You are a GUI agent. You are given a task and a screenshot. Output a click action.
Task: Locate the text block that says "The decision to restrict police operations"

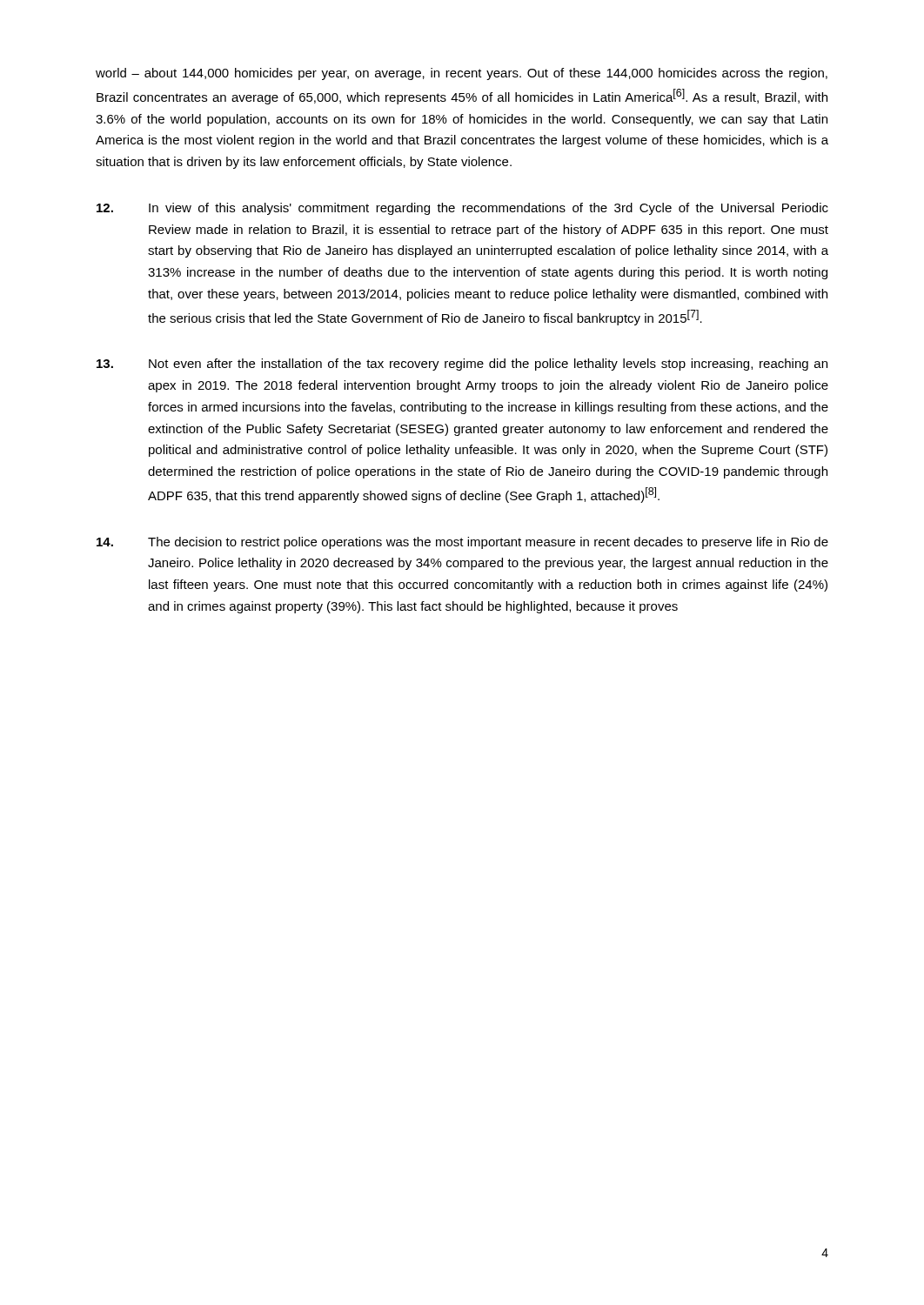[462, 574]
